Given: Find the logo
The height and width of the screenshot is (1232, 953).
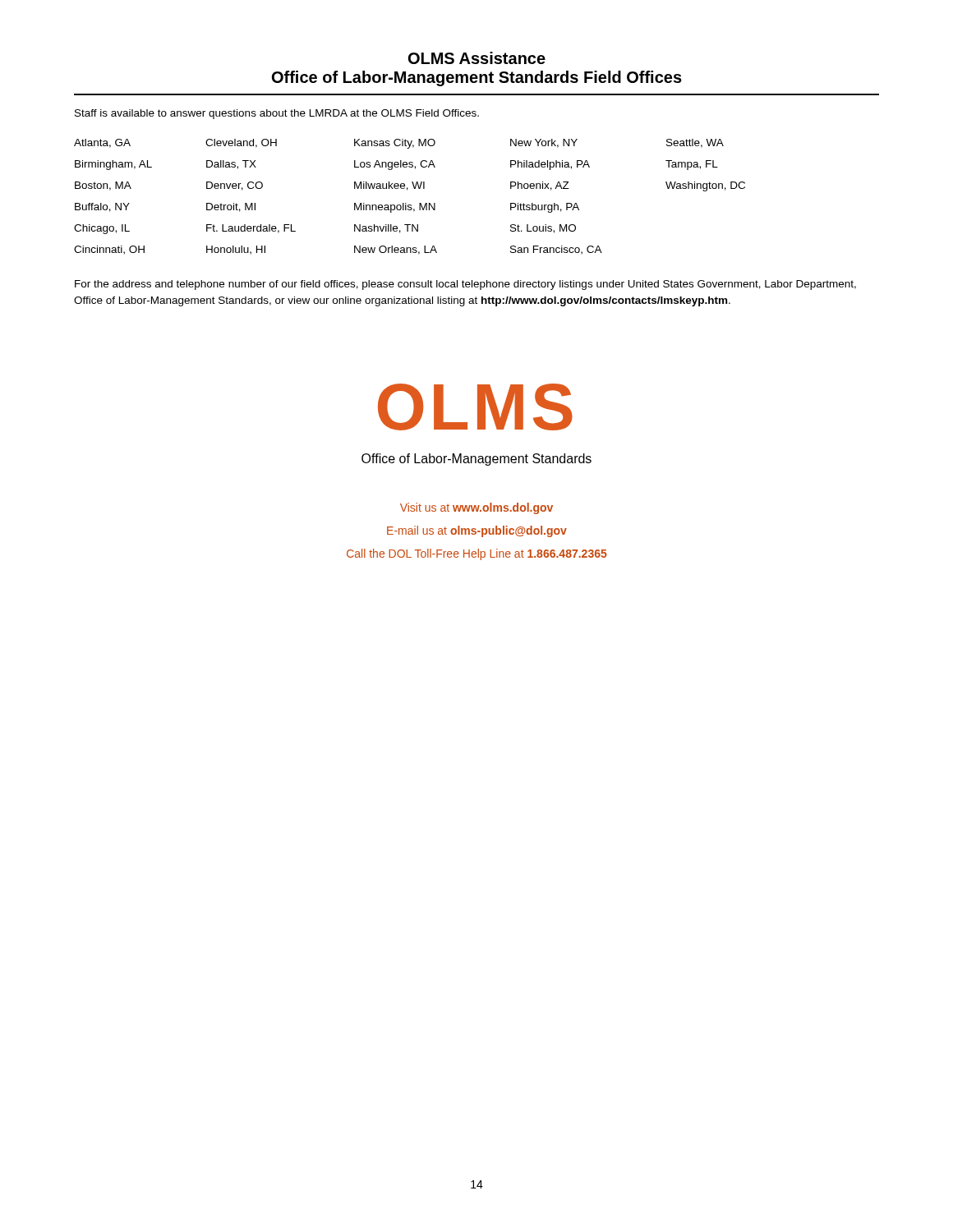Looking at the screenshot, I should pyautogui.click(x=476, y=470).
